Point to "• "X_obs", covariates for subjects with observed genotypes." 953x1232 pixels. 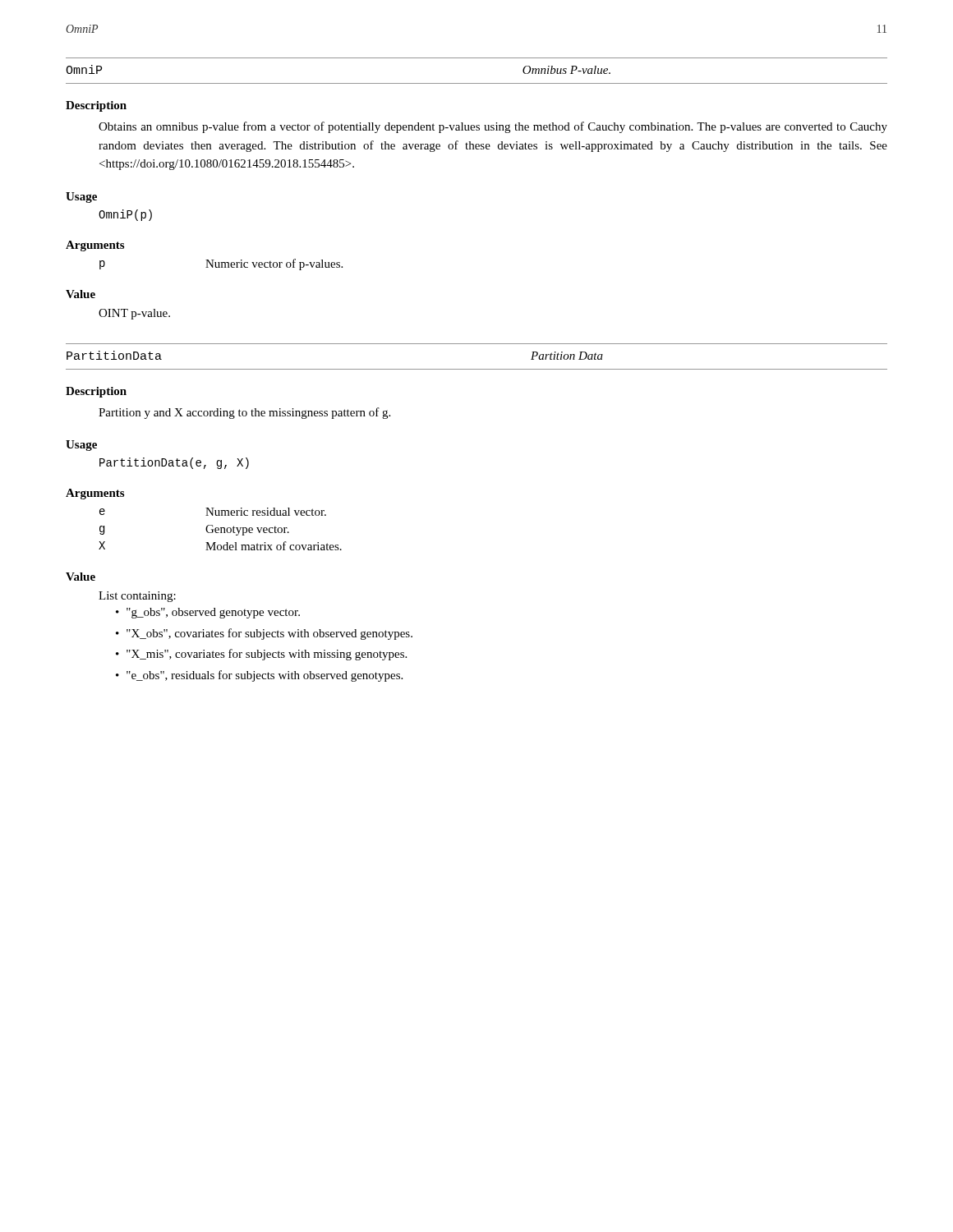(x=264, y=633)
